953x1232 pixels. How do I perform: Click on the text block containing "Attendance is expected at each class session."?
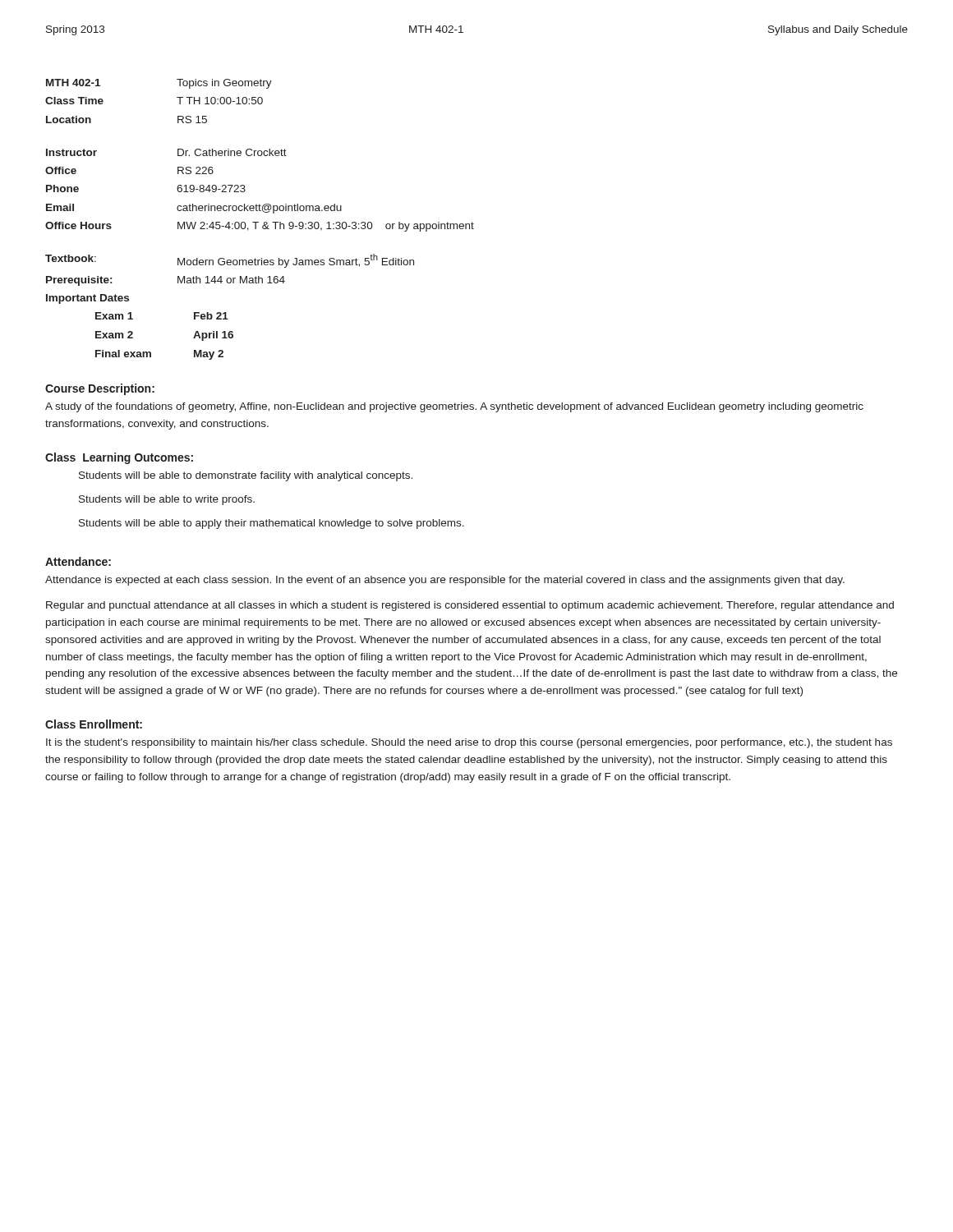pyautogui.click(x=445, y=579)
